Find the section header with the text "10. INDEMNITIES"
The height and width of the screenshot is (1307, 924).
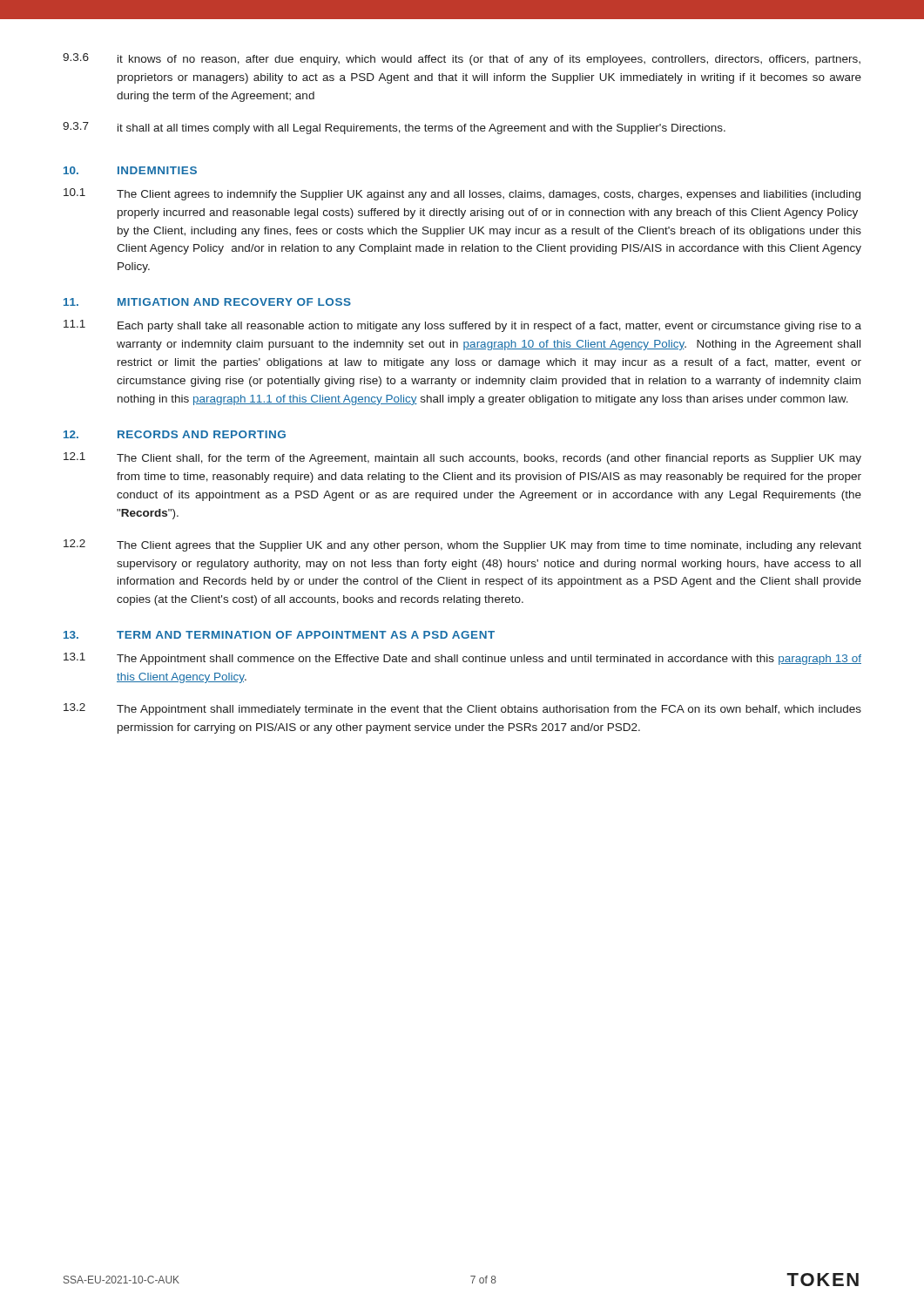click(x=130, y=170)
